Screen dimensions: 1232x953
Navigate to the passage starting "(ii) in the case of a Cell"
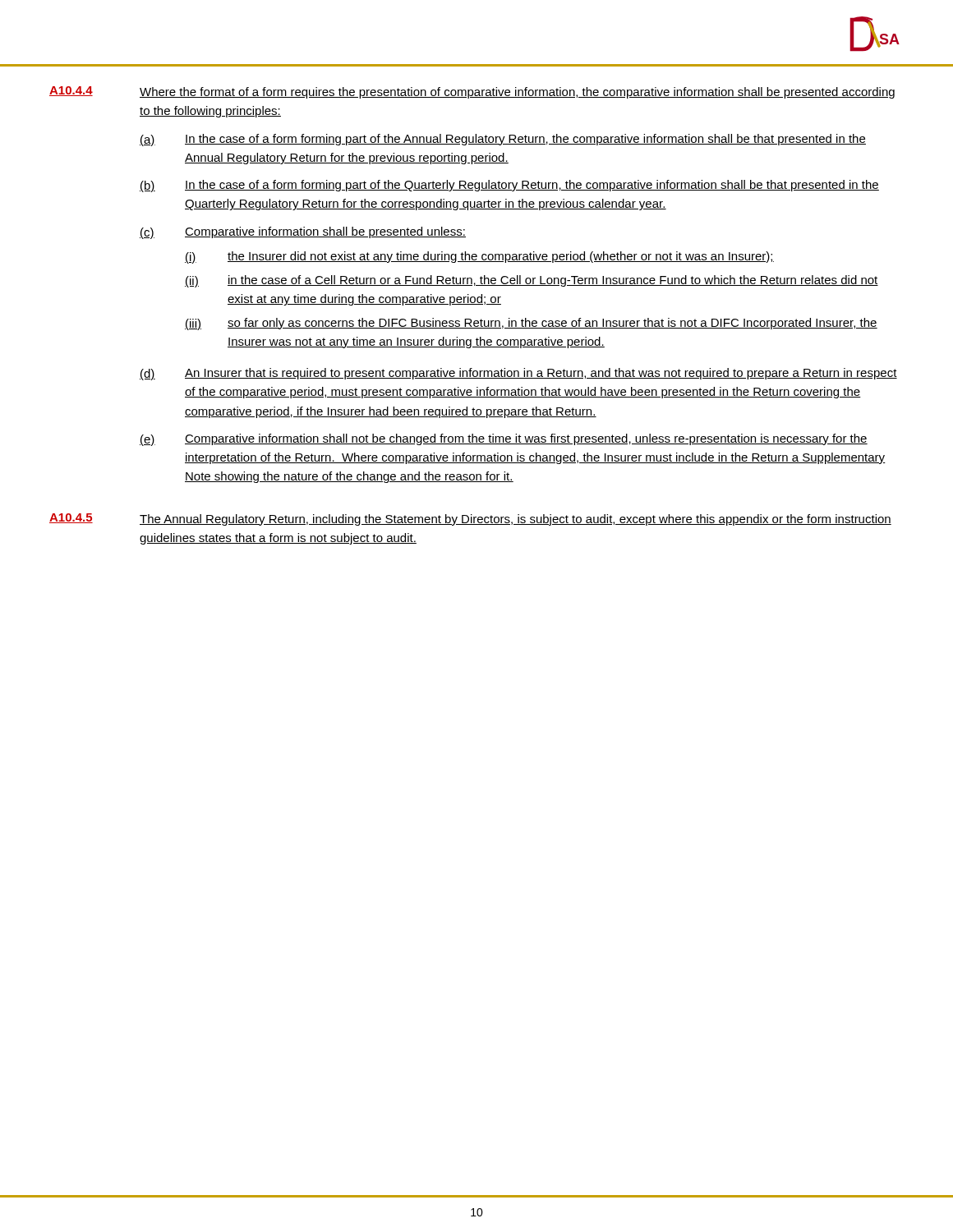[544, 289]
